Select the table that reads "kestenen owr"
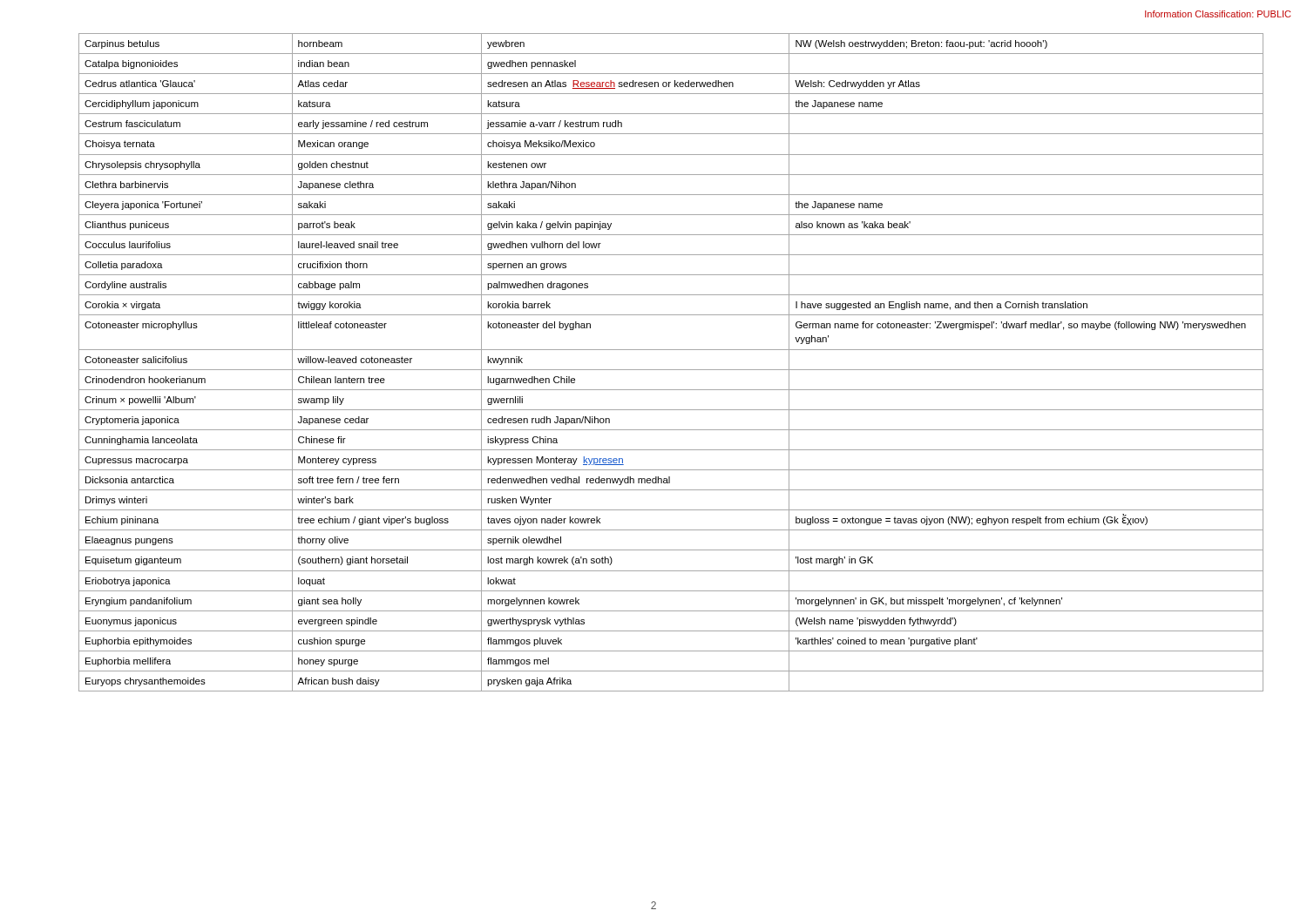 [671, 461]
